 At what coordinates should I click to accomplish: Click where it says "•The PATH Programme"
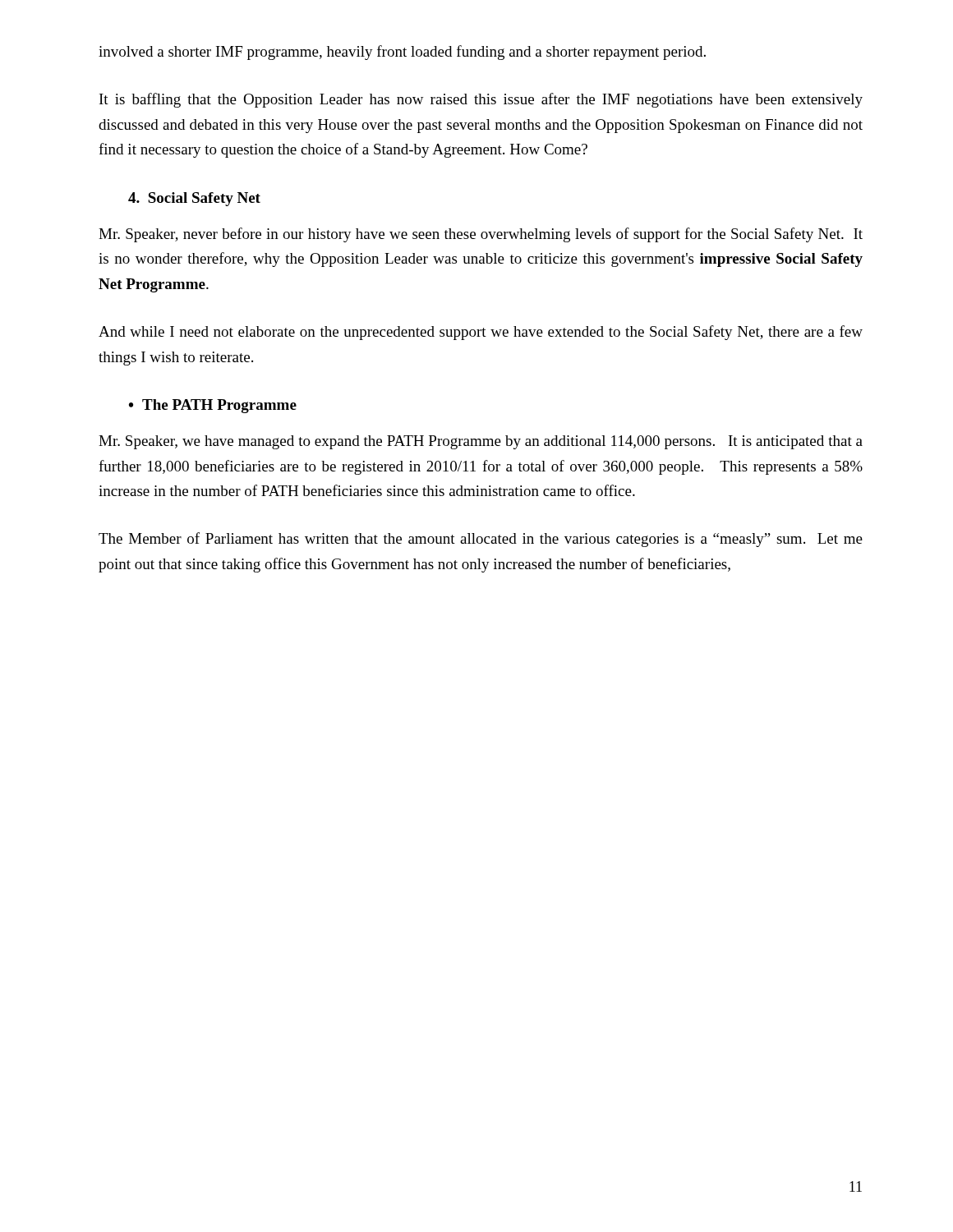pyautogui.click(x=212, y=405)
